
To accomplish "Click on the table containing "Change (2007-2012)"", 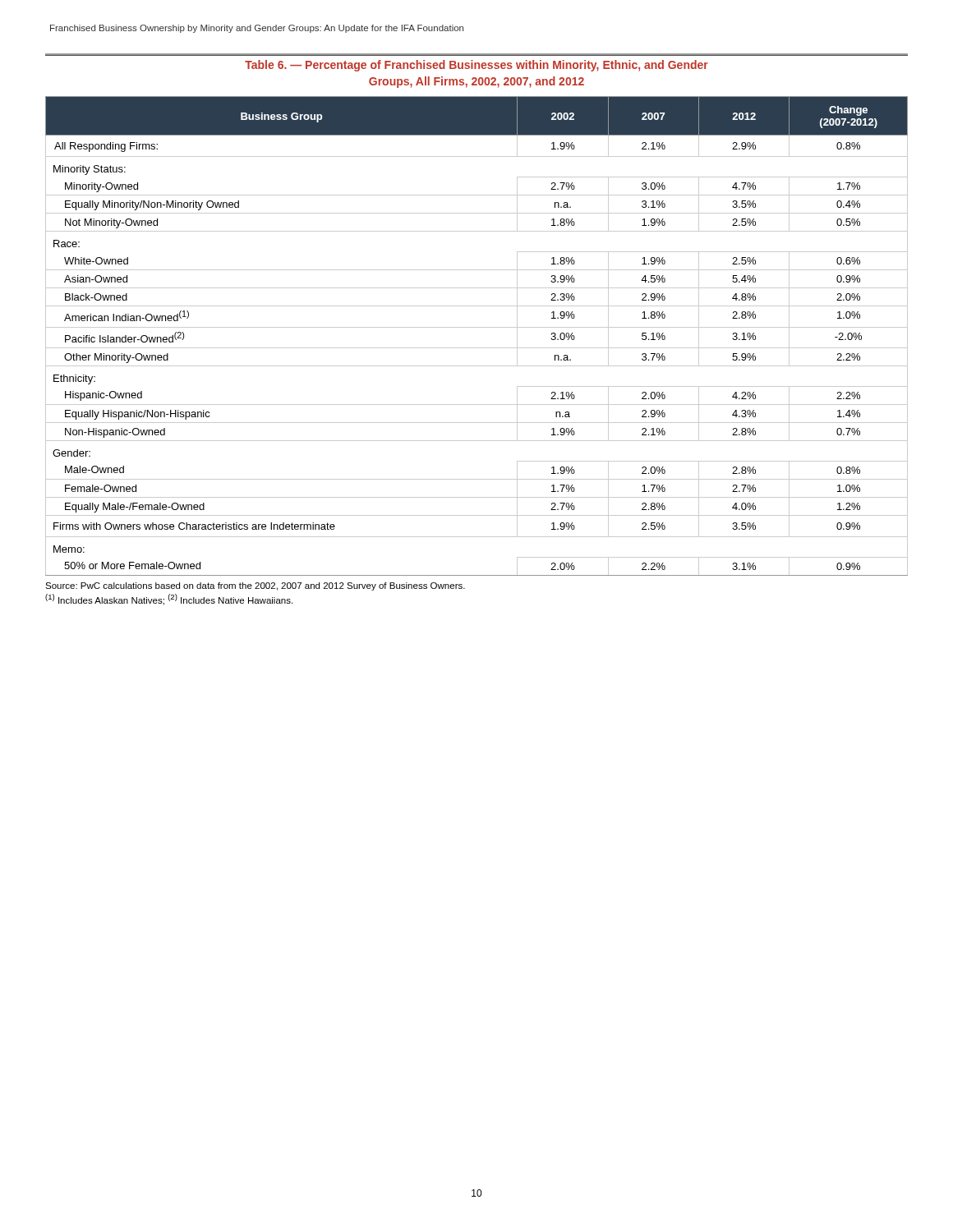I will [476, 336].
